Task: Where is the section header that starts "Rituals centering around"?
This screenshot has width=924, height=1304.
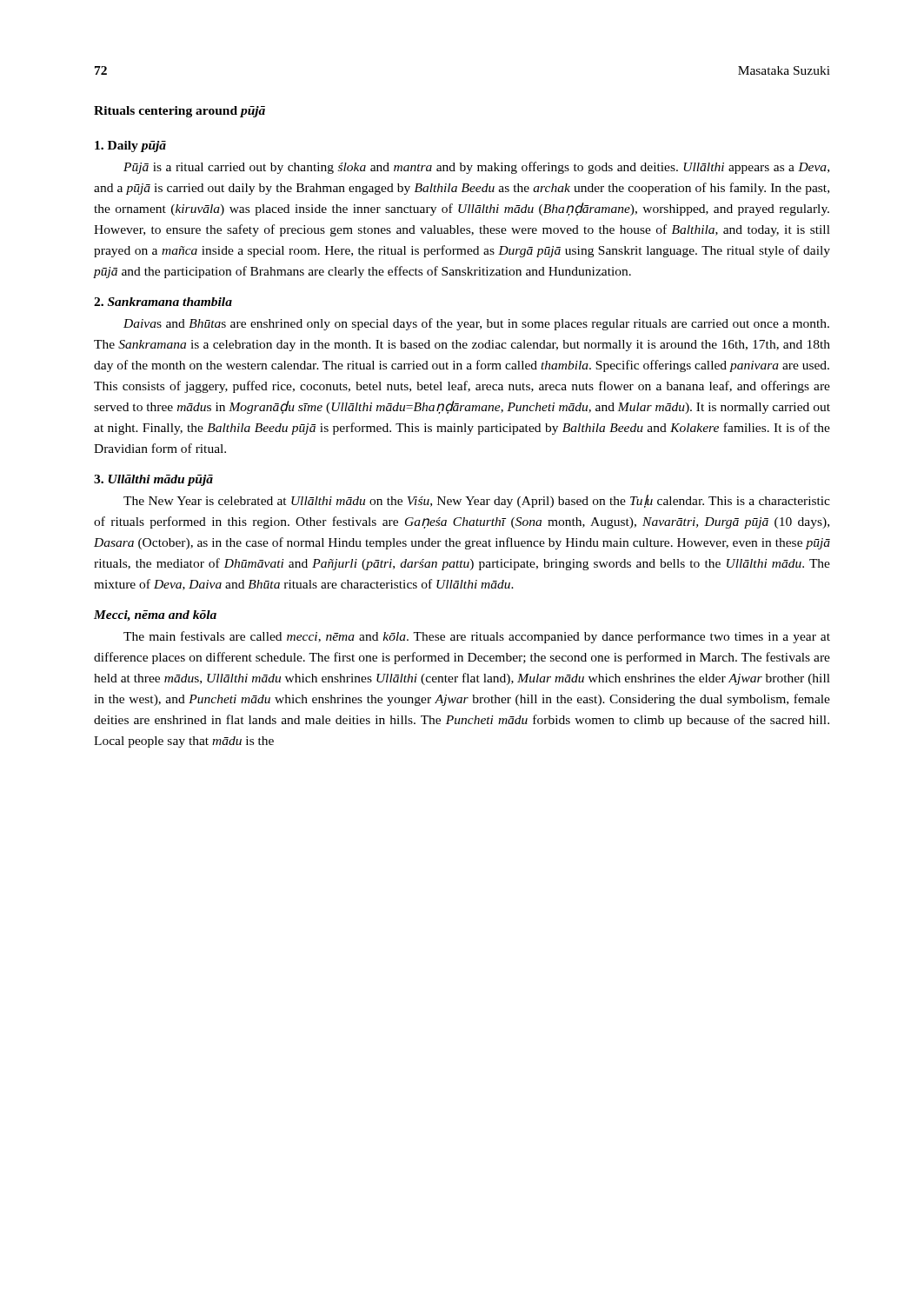Action: pyautogui.click(x=180, y=110)
